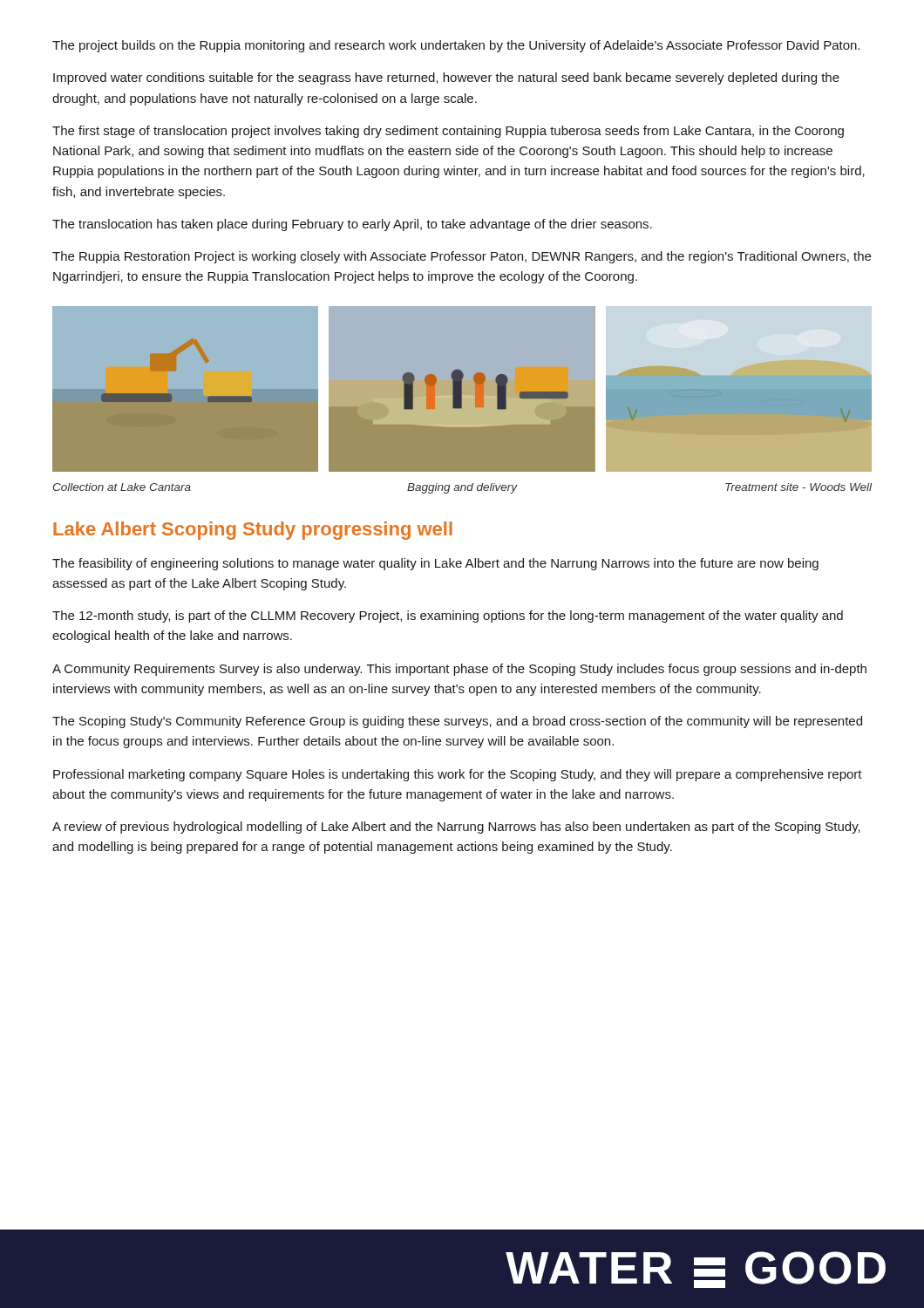
Task: Click on the passage starting "The translocation has taken place during"
Action: [x=353, y=223]
